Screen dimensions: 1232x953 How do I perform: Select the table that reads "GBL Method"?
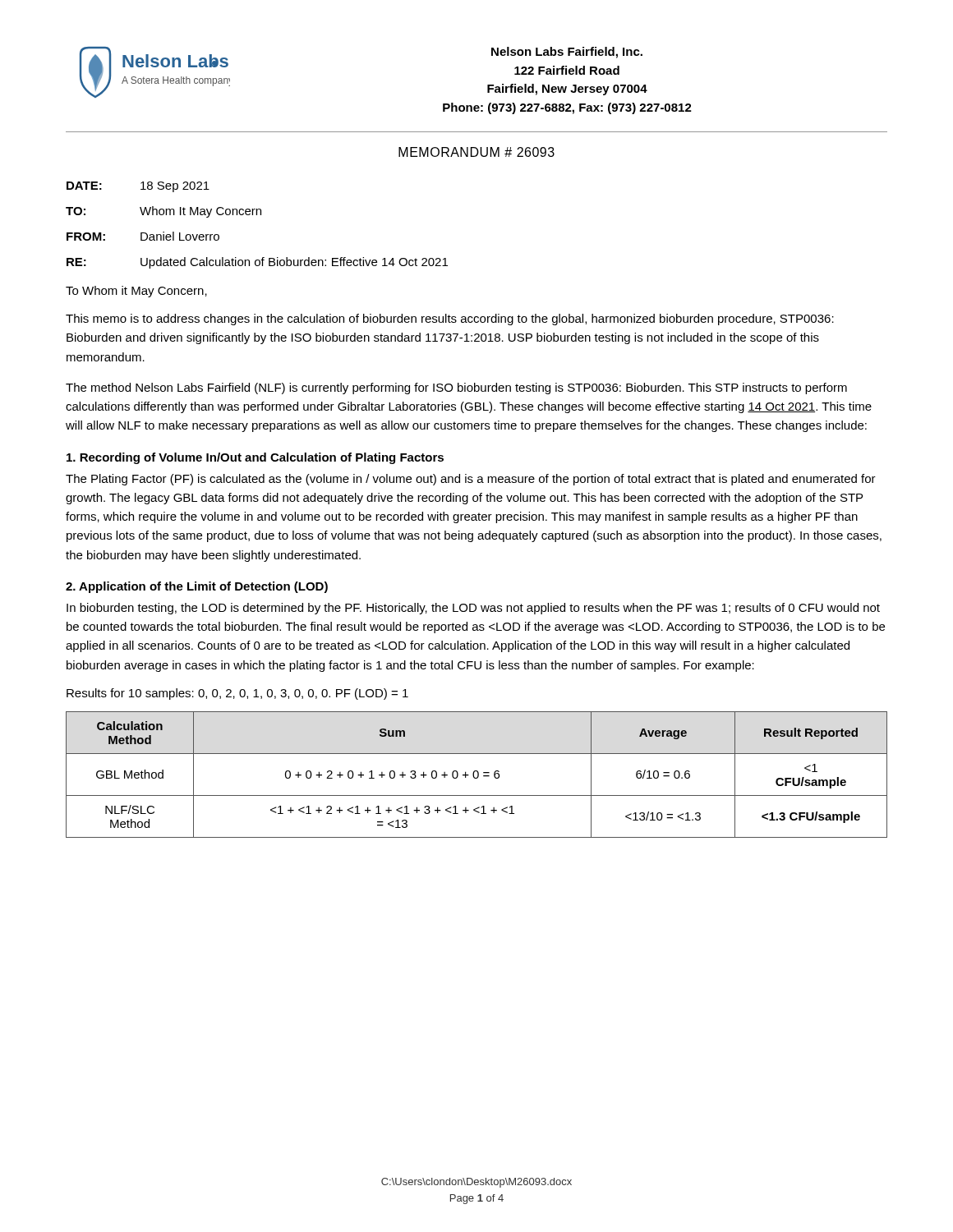(x=476, y=774)
